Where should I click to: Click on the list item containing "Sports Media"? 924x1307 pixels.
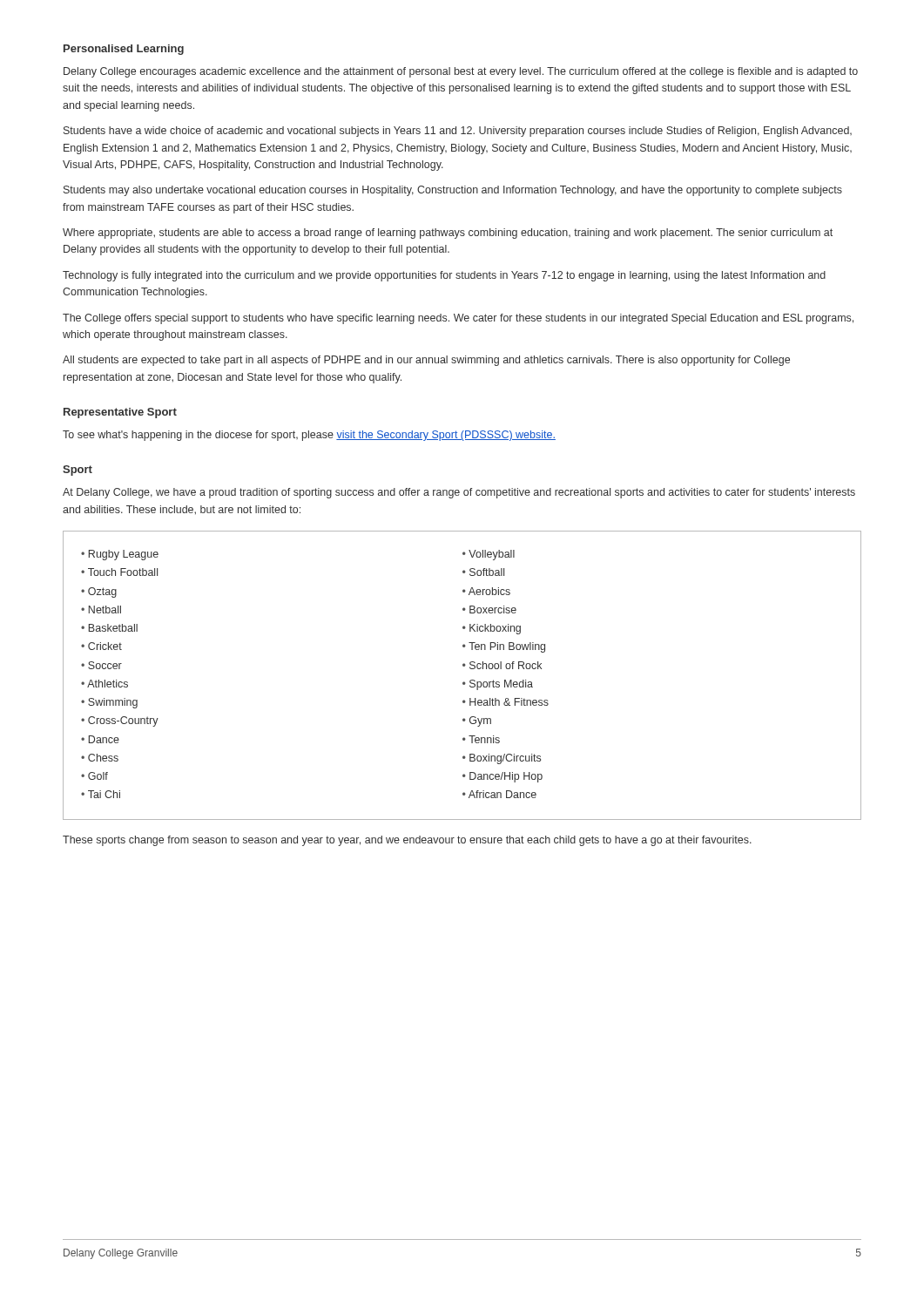click(501, 684)
